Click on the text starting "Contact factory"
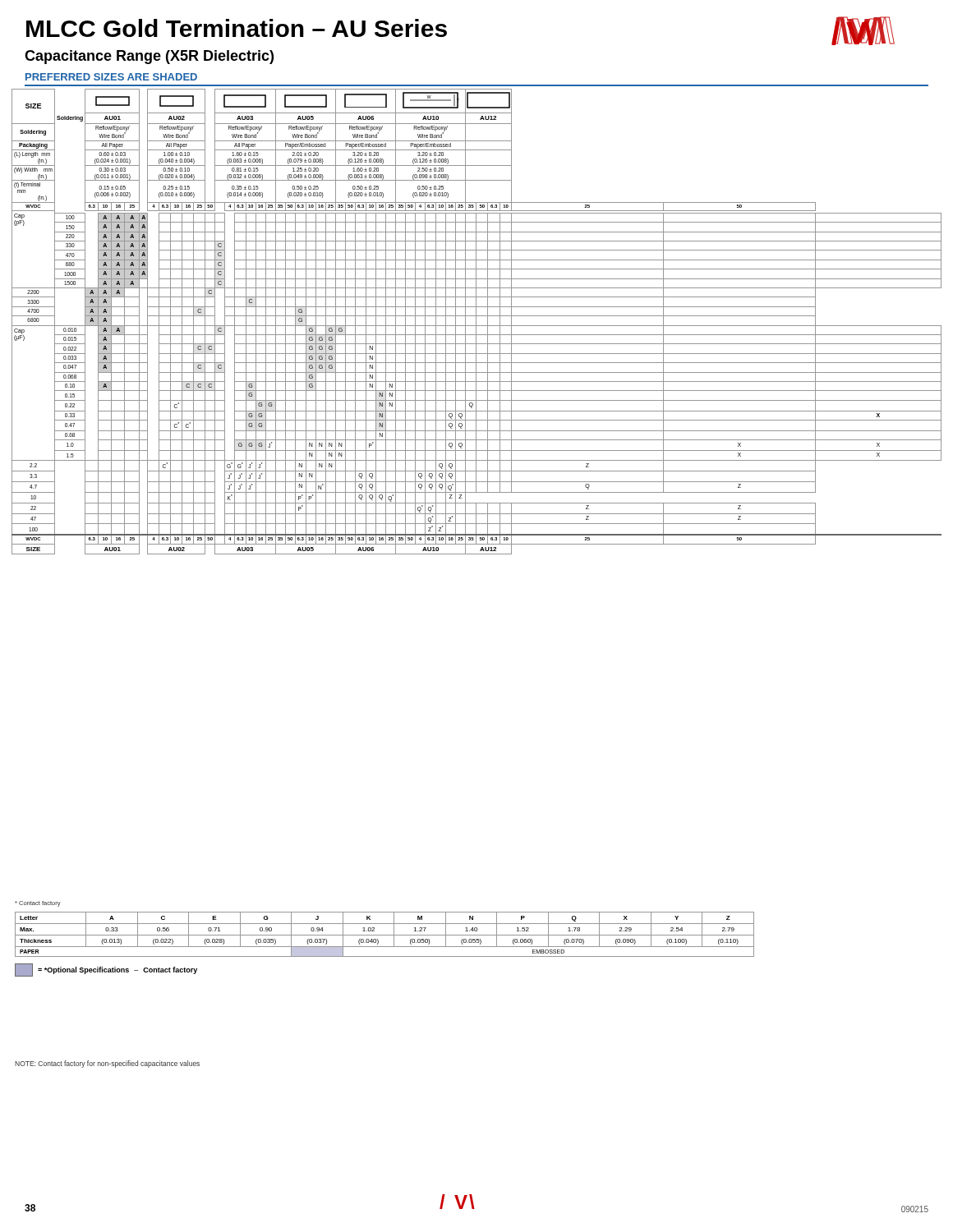The image size is (953, 1232). click(38, 903)
